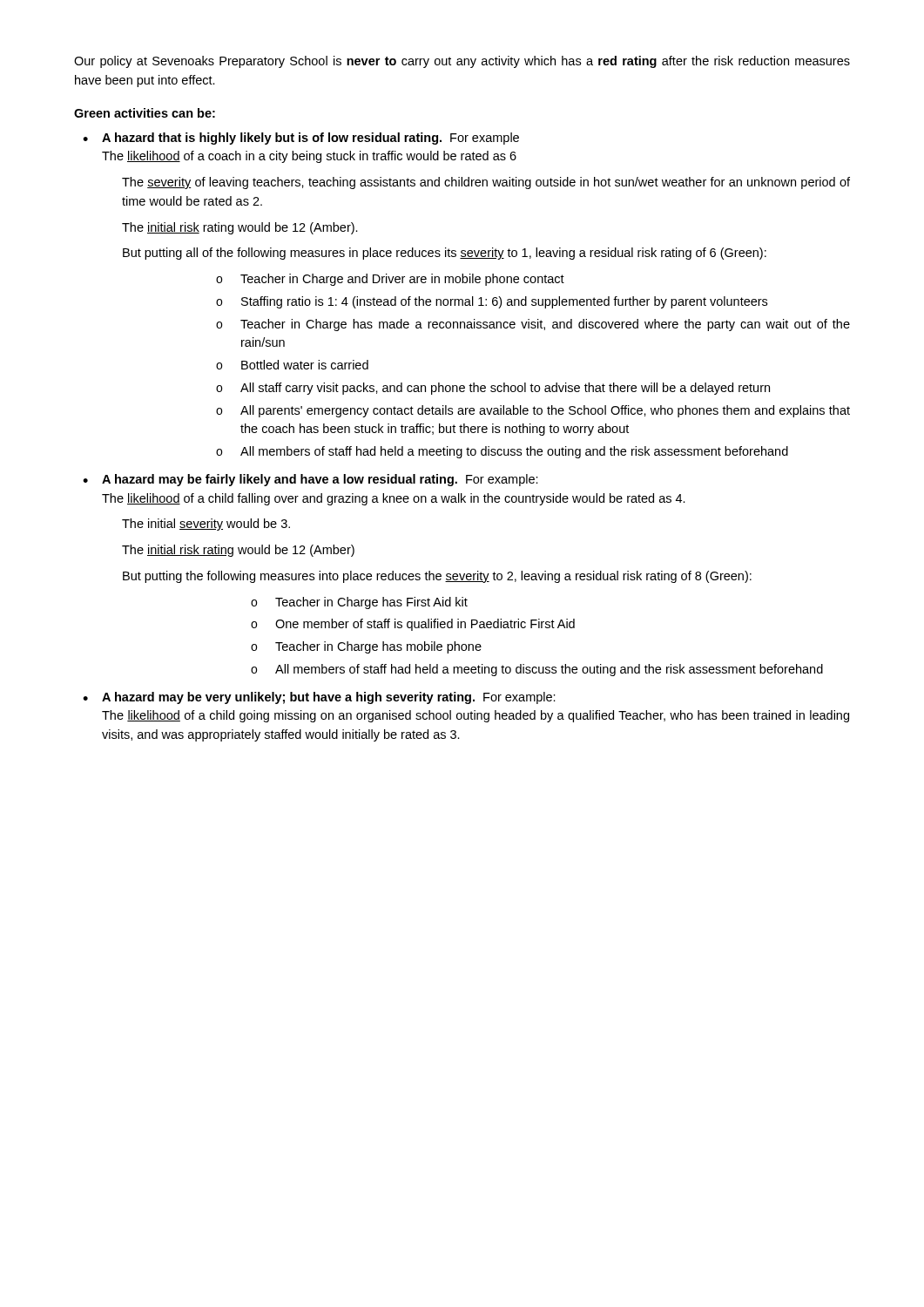Viewport: 924px width, 1307px height.
Task: Click the passage that begins "But putting the"
Action: click(437, 576)
